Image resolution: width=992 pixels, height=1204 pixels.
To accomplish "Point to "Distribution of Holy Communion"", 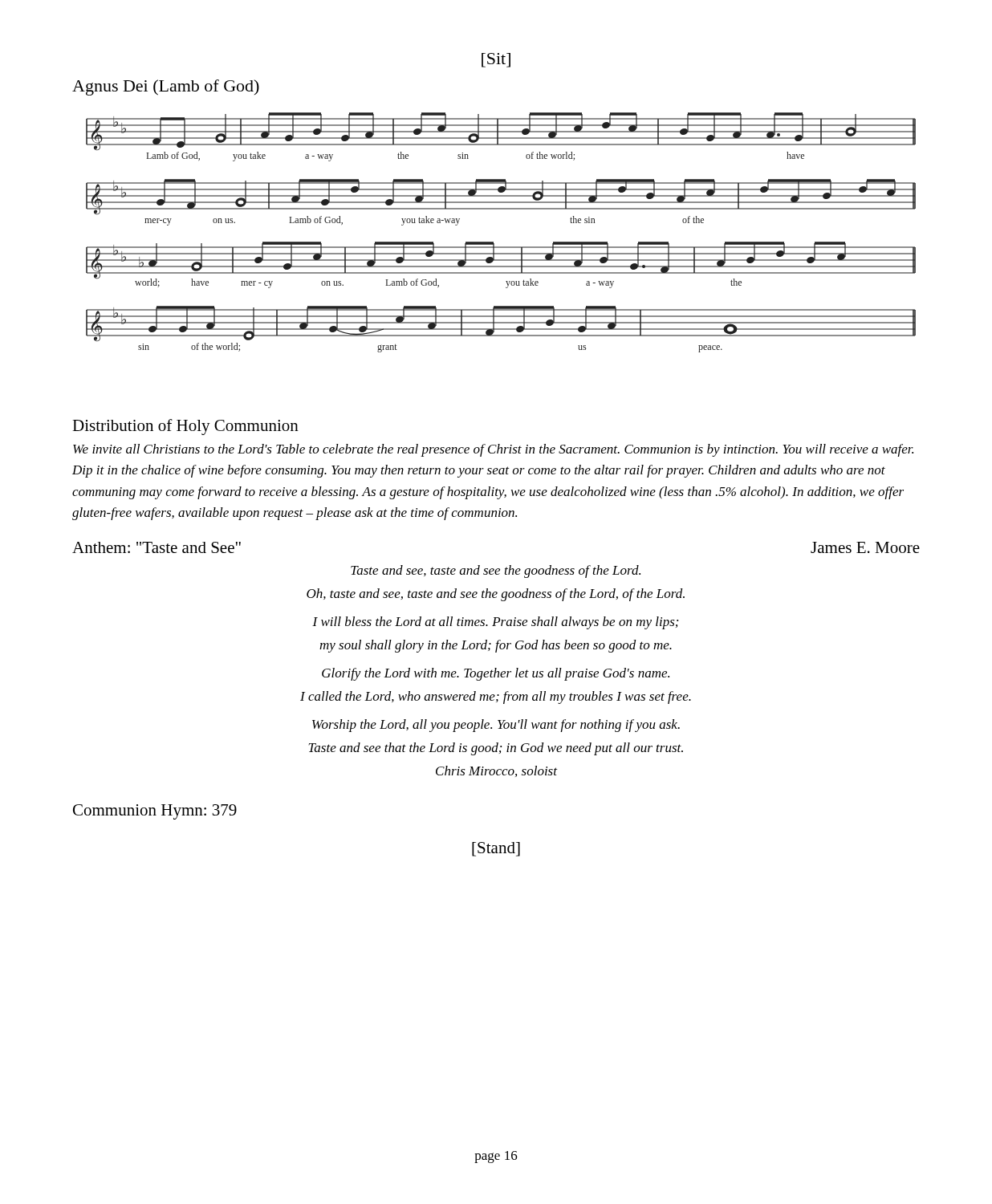I will (185, 425).
